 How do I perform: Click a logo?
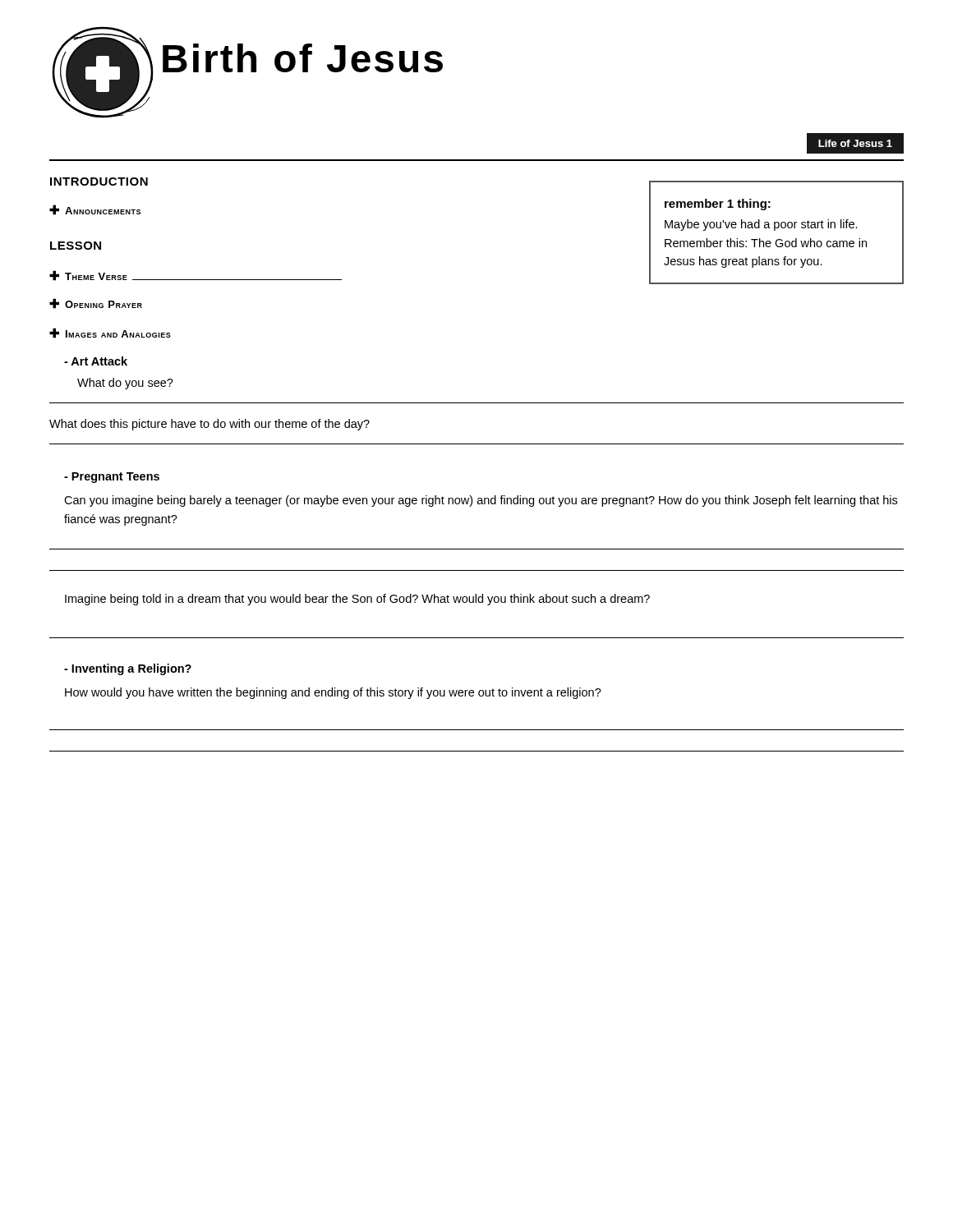(103, 71)
